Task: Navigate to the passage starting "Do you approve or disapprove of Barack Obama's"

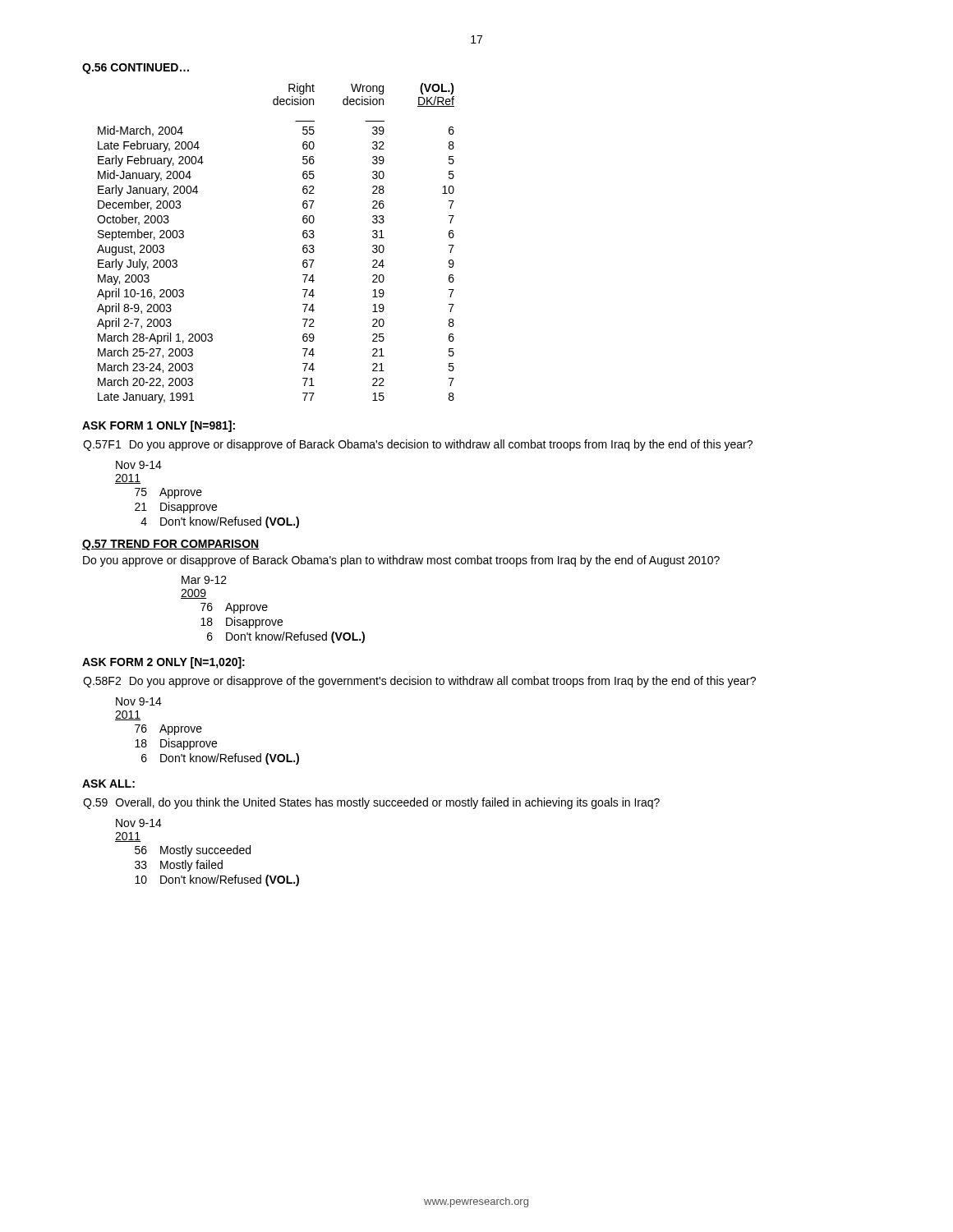Action: [401, 560]
